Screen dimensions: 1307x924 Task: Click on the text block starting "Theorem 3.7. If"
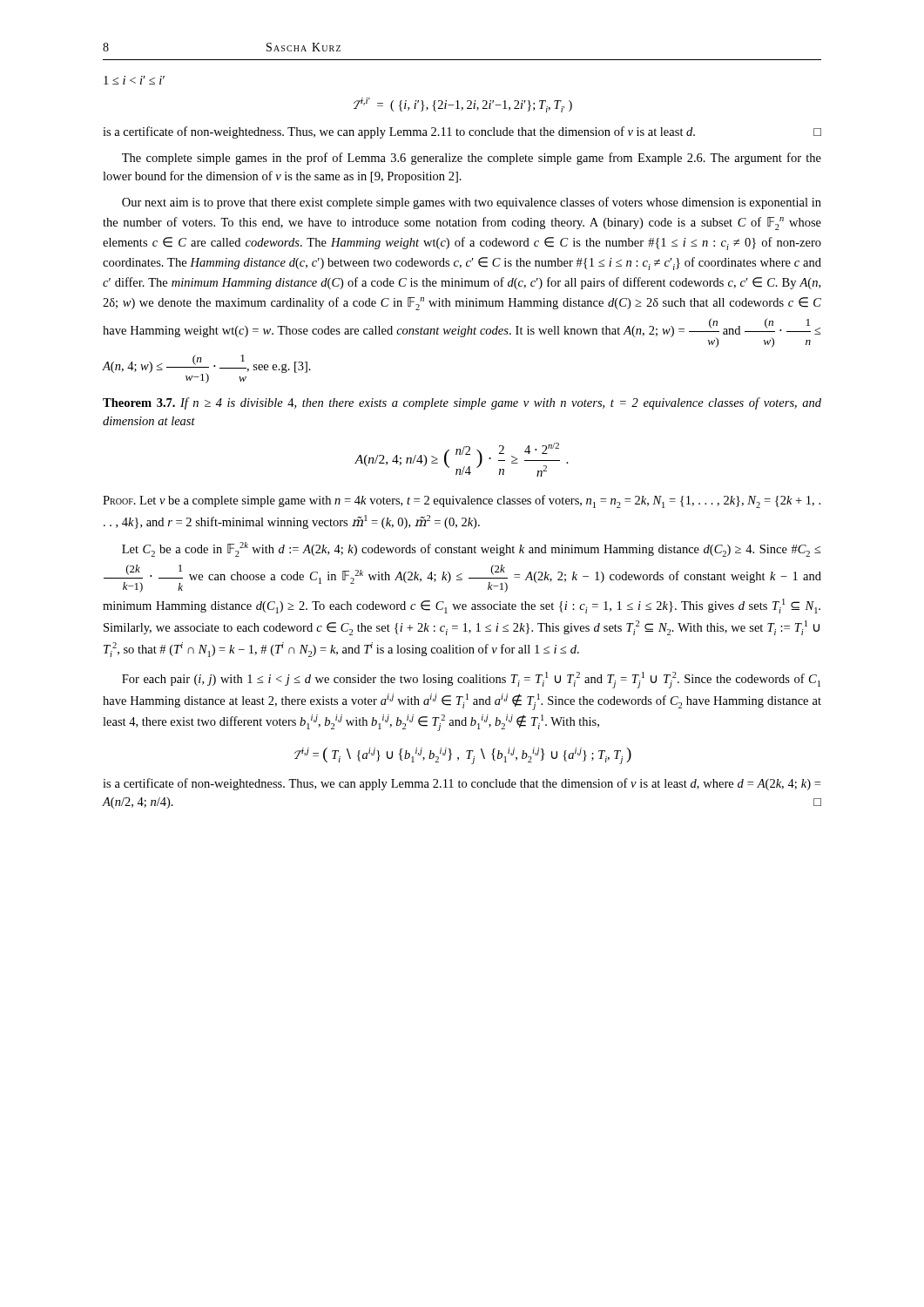tap(462, 412)
